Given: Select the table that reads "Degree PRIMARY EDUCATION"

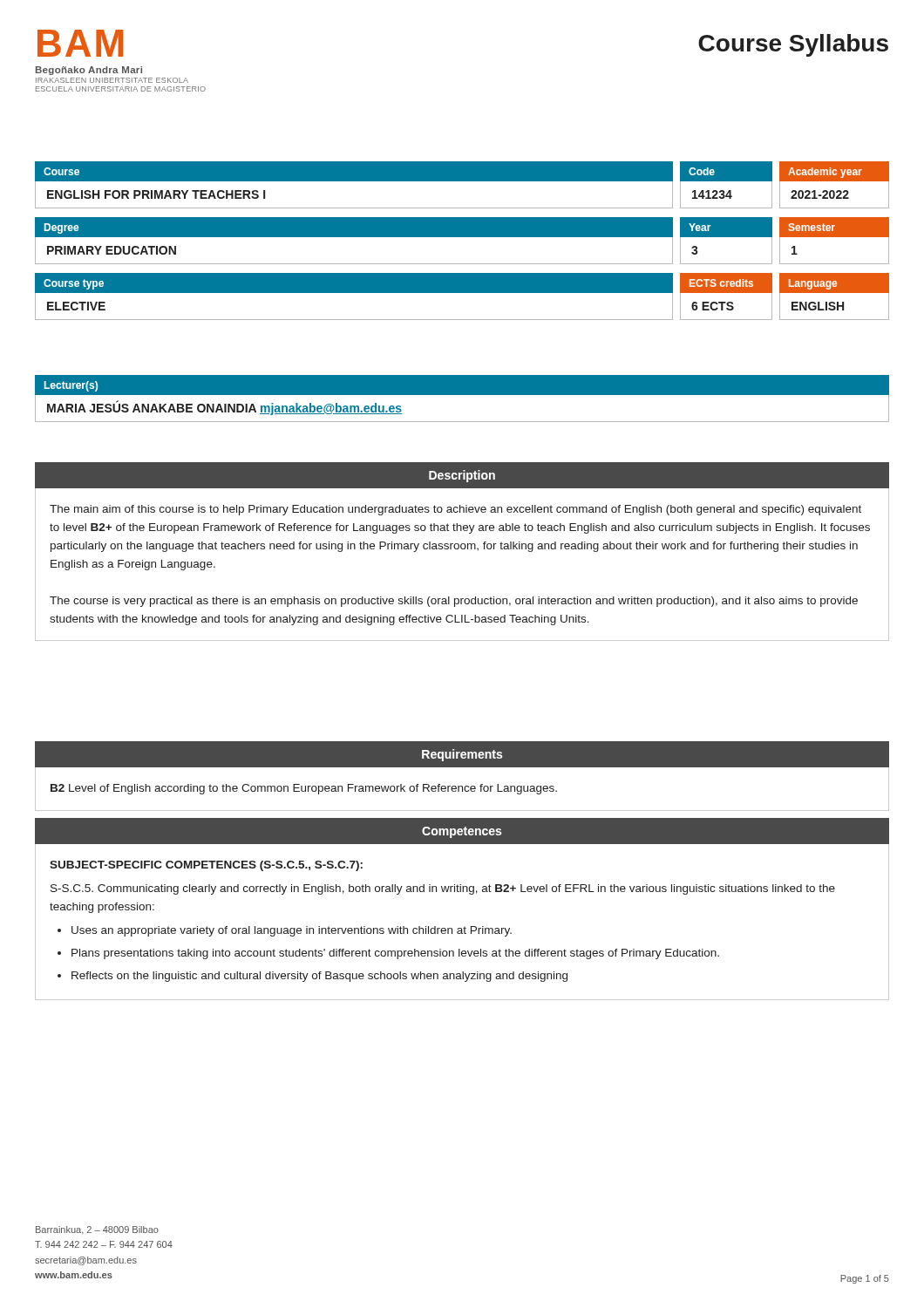Looking at the screenshot, I should coord(462,241).
